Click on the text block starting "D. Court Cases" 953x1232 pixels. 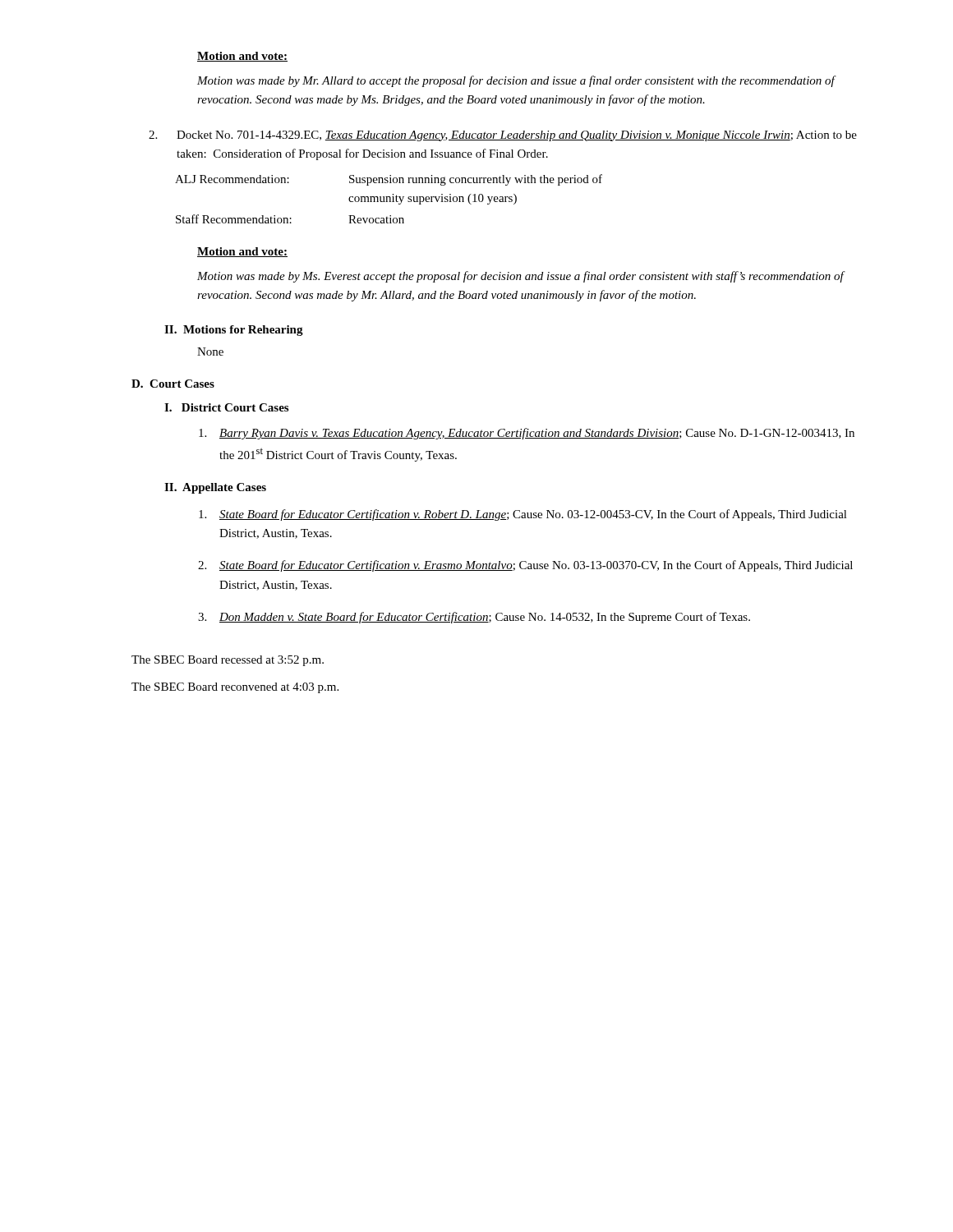(173, 384)
